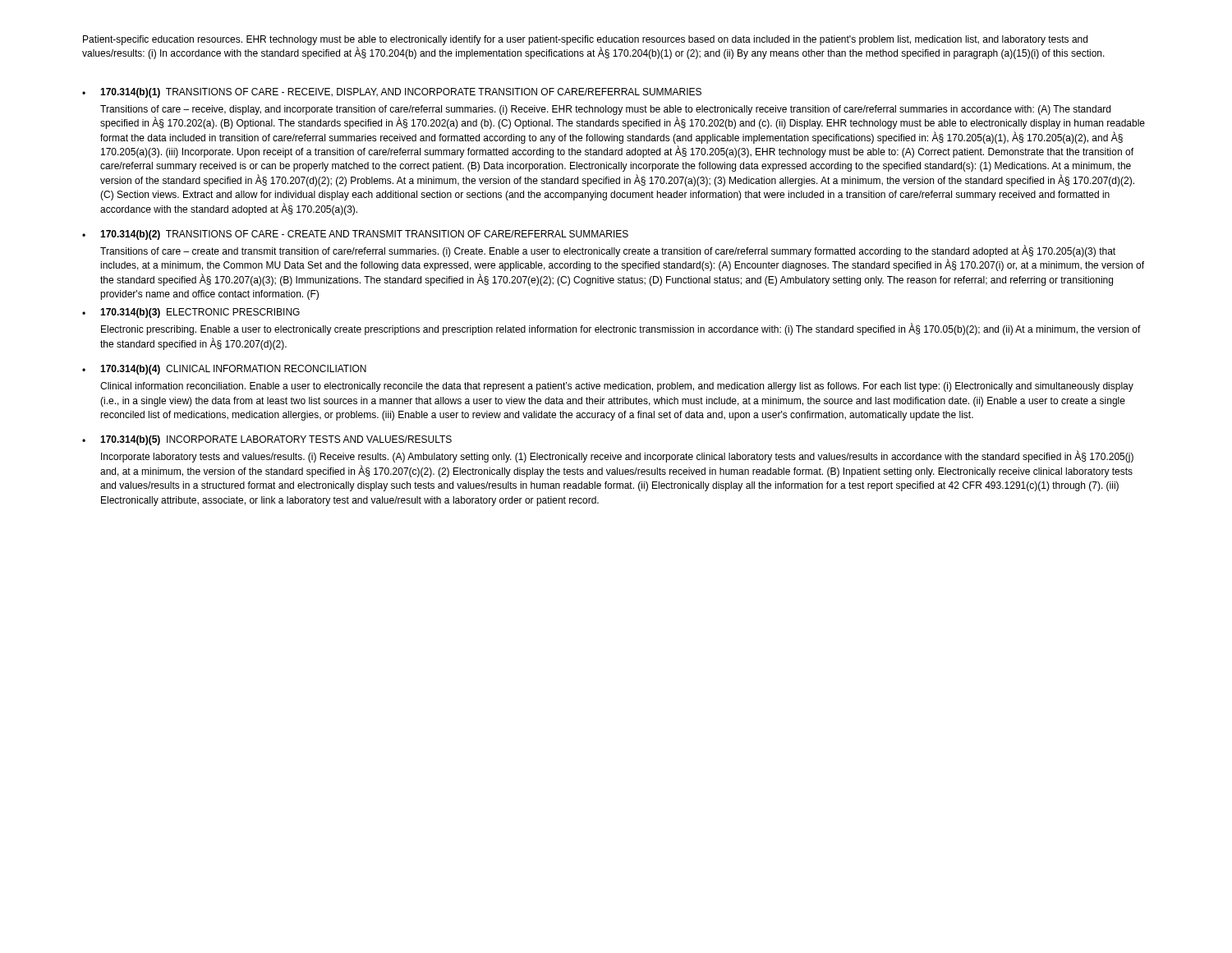Viewport: 1232px width, 953px height.
Task: Locate the block starting "Transitions of care – receive, display, and"
Action: (x=623, y=159)
